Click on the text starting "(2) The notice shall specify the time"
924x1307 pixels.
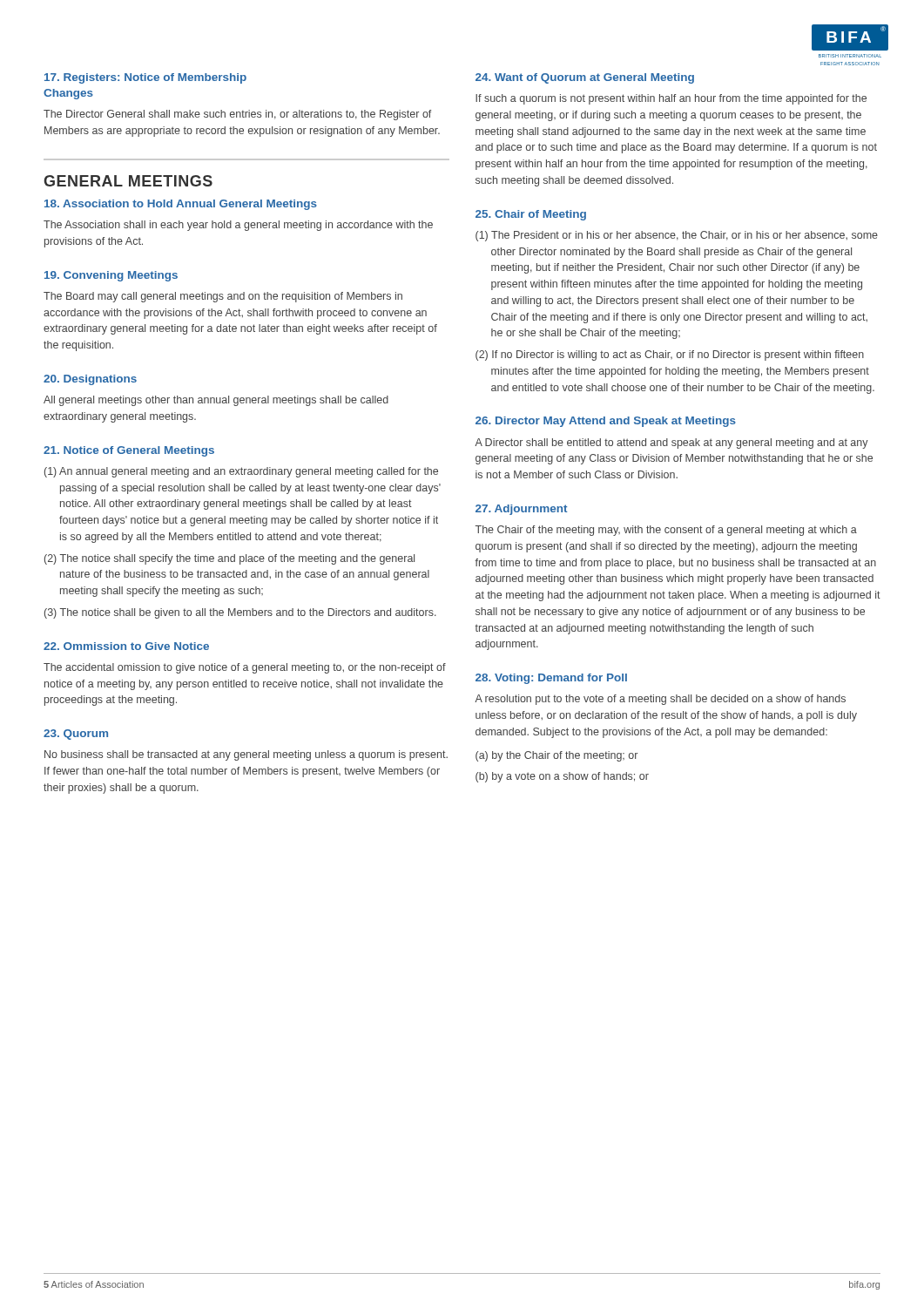[x=237, y=574]
